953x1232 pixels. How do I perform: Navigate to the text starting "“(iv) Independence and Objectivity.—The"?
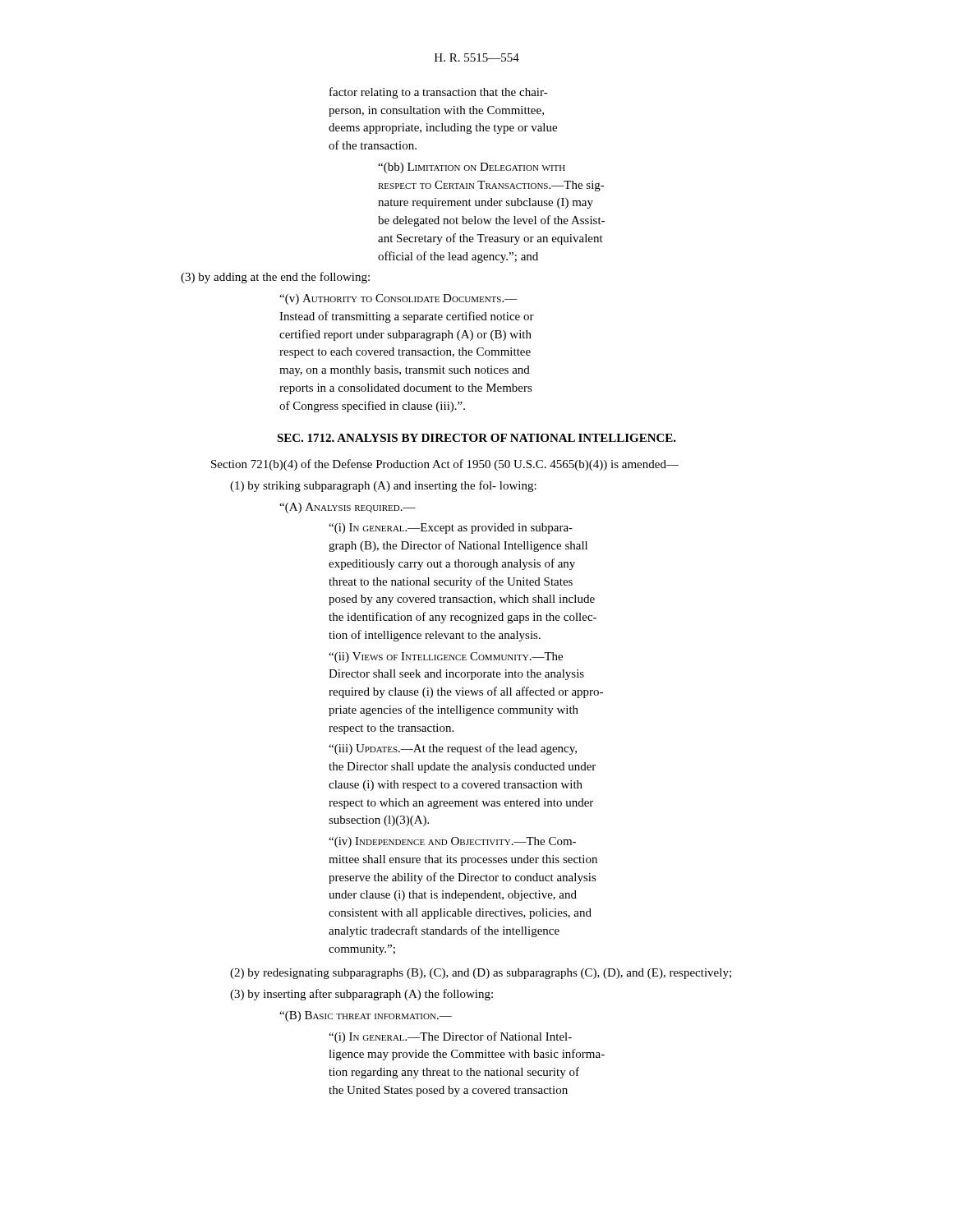pyautogui.click(x=463, y=895)
